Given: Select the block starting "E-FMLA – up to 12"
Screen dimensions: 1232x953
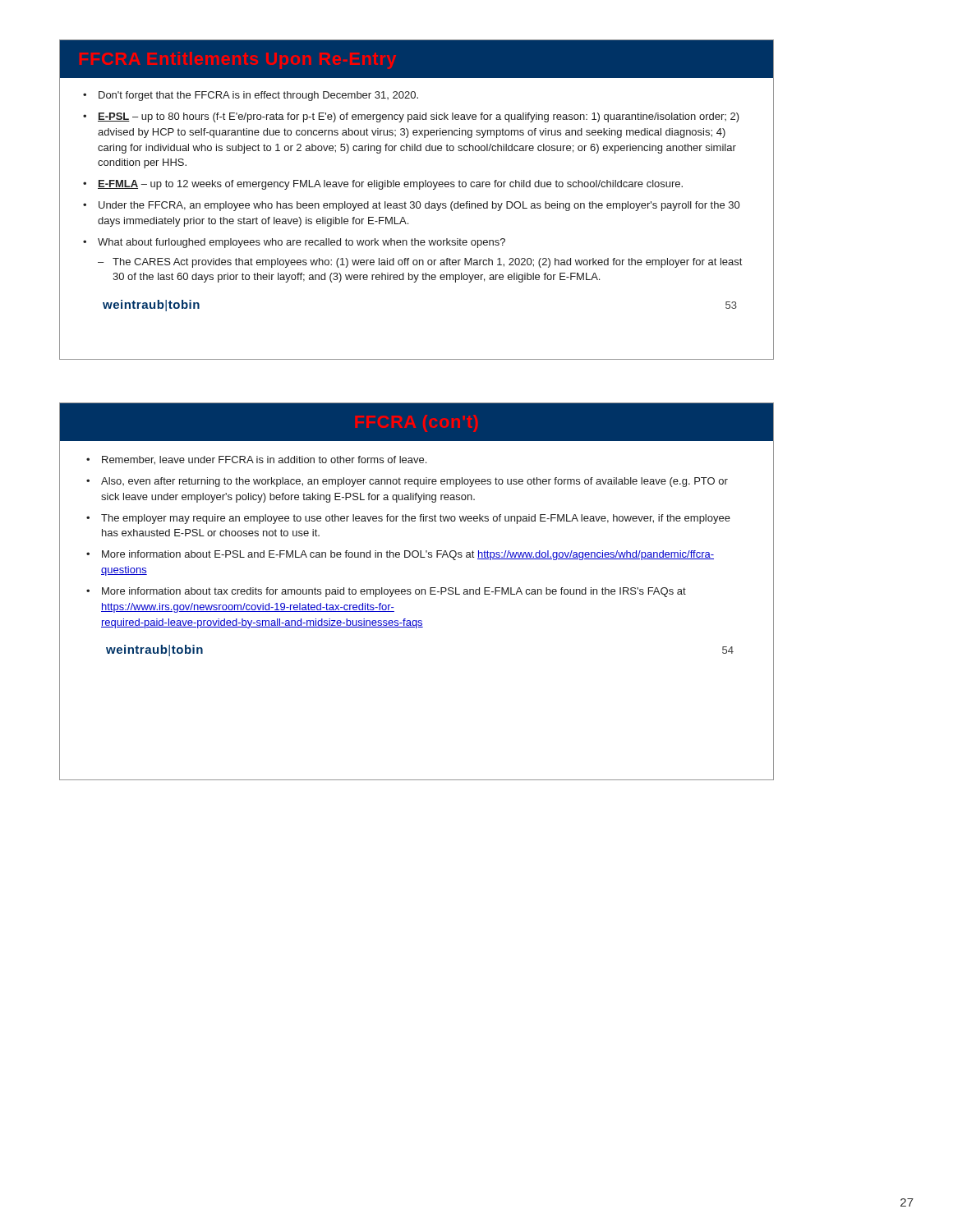Looking at the screenshot, I should tap(391, 184).
